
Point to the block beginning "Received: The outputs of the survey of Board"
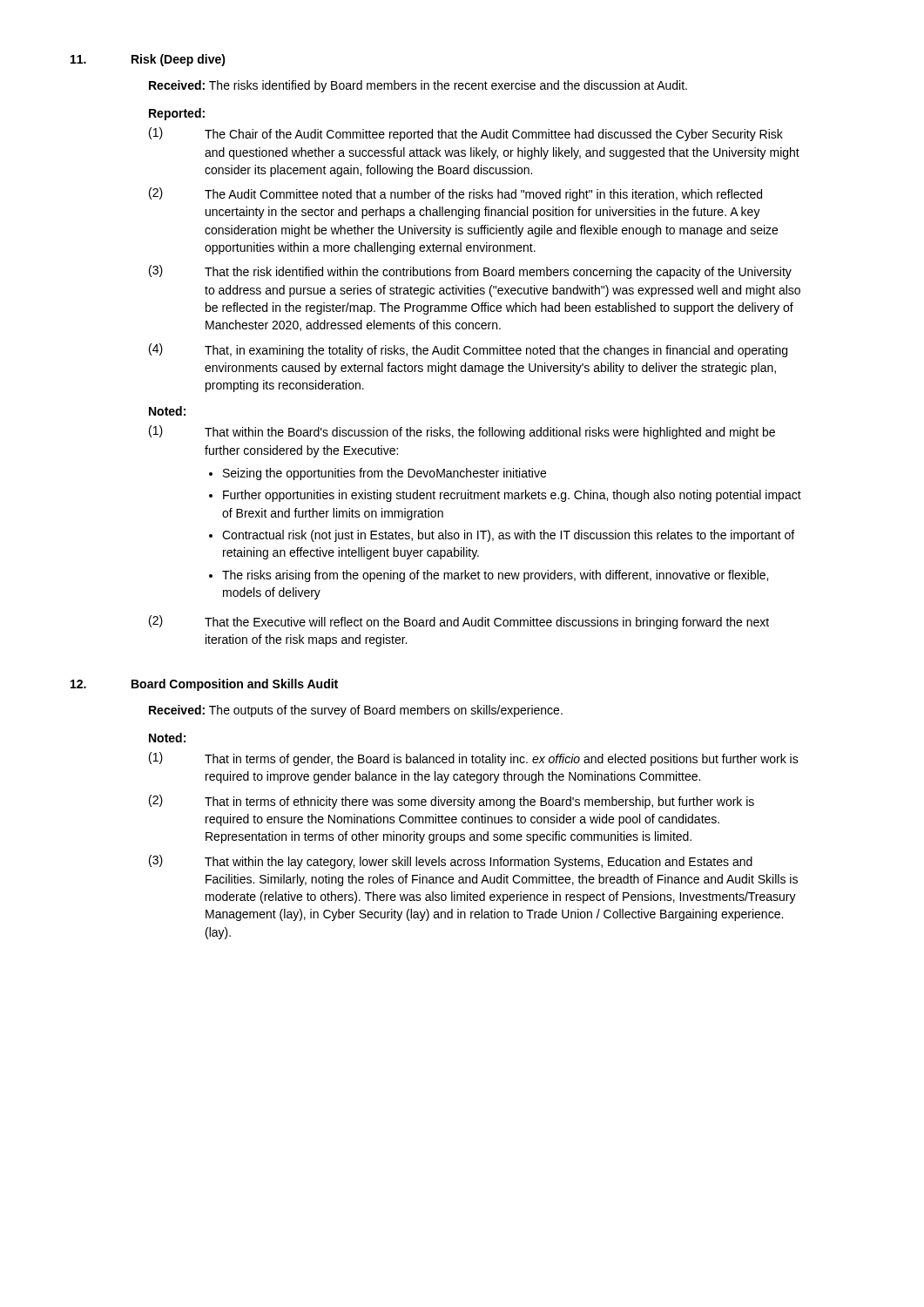[356, 710]
